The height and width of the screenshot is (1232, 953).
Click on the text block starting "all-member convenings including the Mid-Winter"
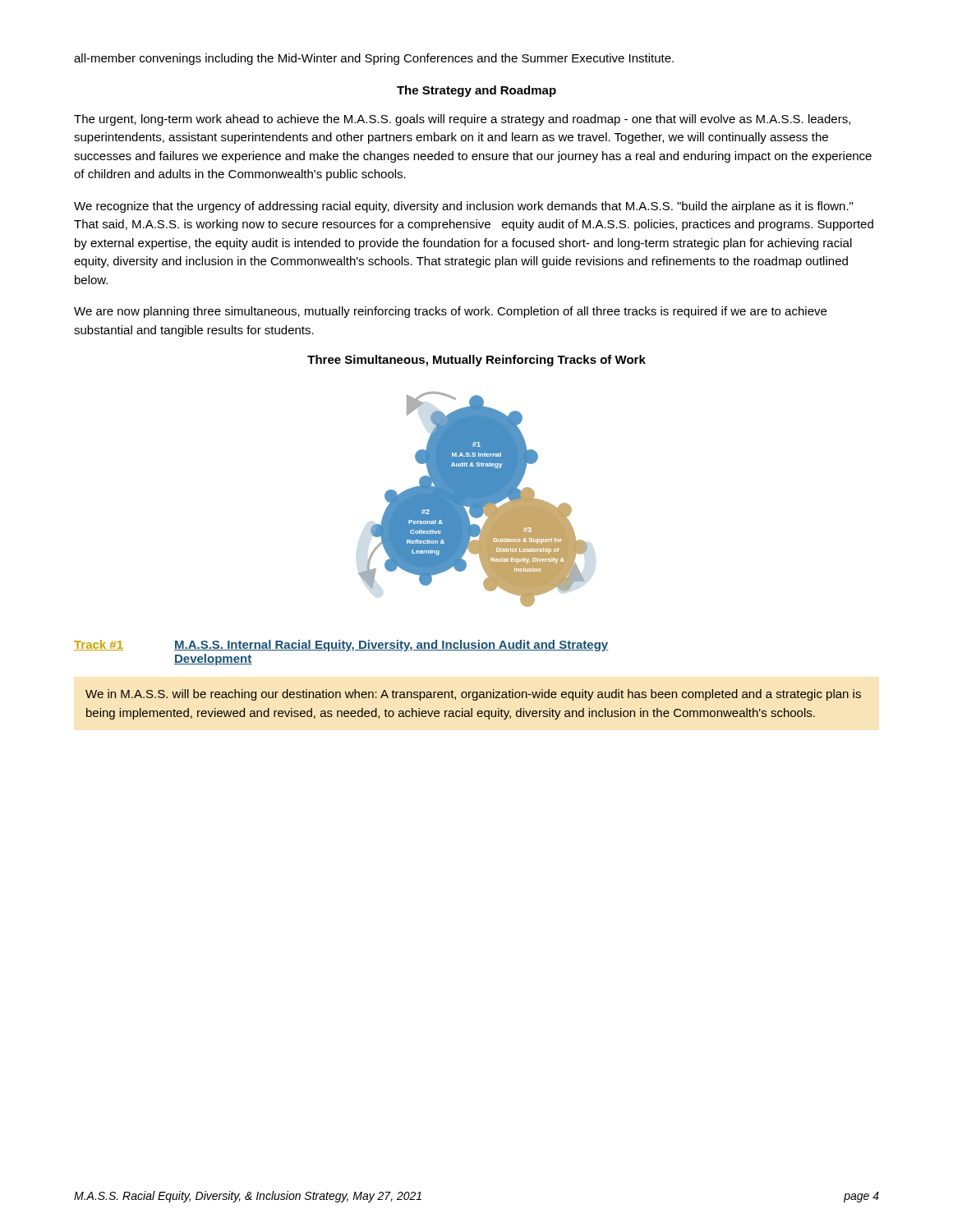point(374,58)
